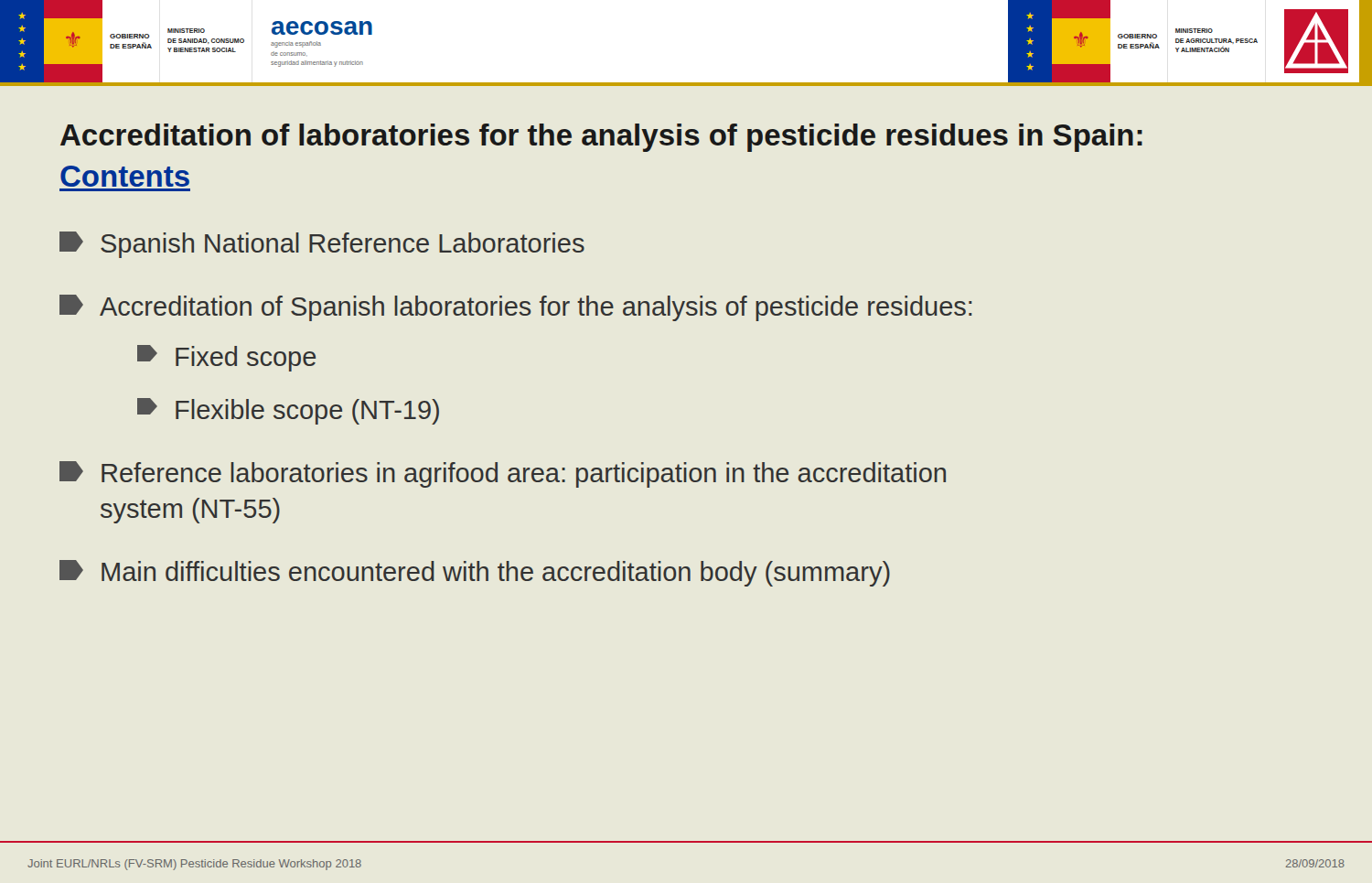The image size is (1372, 883).
Task: Find "Flexible scope (NT-19)" on this page
Action: [289, 410]
